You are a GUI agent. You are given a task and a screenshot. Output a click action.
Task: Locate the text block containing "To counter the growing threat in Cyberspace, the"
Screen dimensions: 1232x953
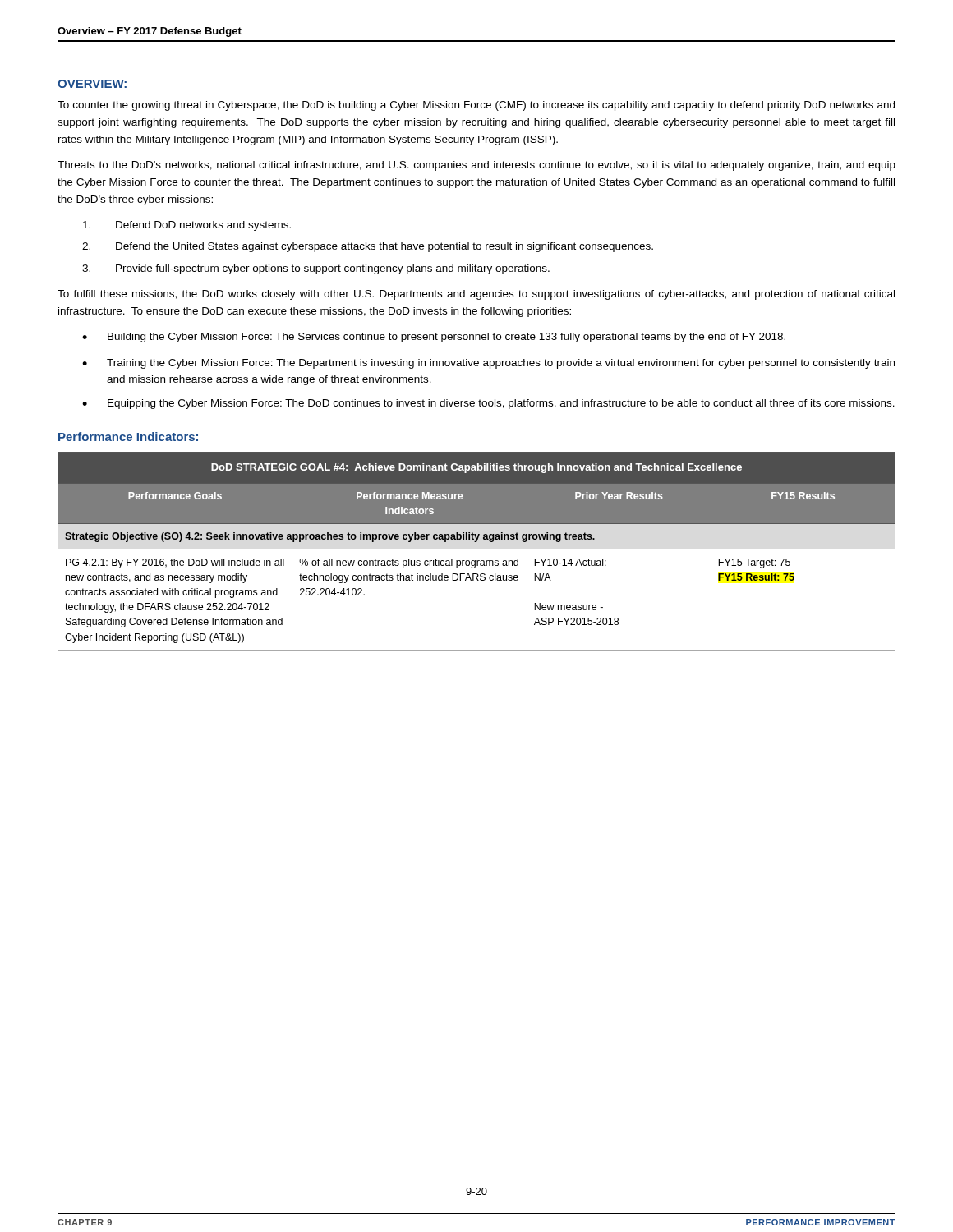click(x=476, y=122)
